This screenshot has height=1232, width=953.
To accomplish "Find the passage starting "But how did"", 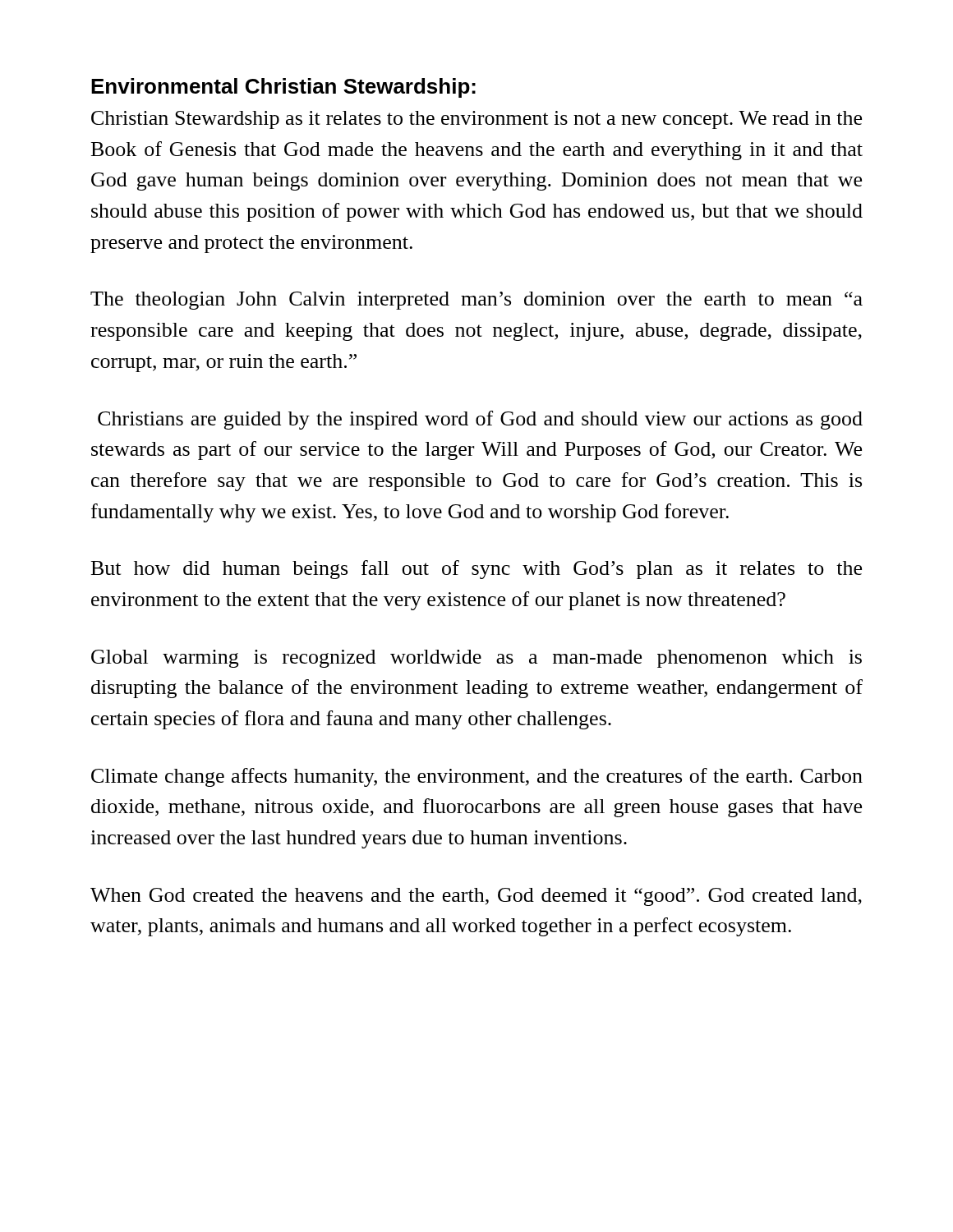I will tap(476, 584).
